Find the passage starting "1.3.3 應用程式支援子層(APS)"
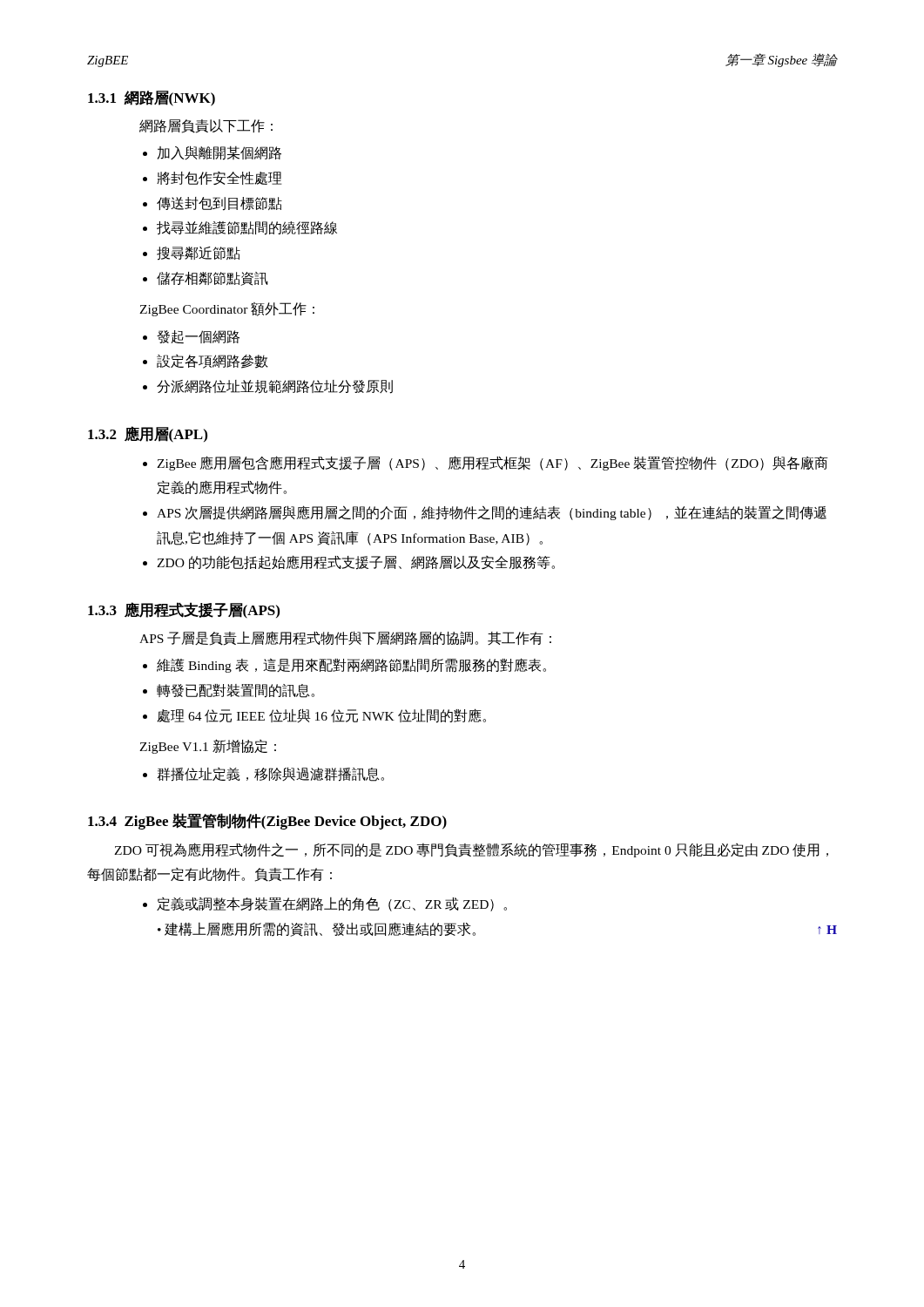This screenshot has width=924, height=1307. [x=184, y=610]
